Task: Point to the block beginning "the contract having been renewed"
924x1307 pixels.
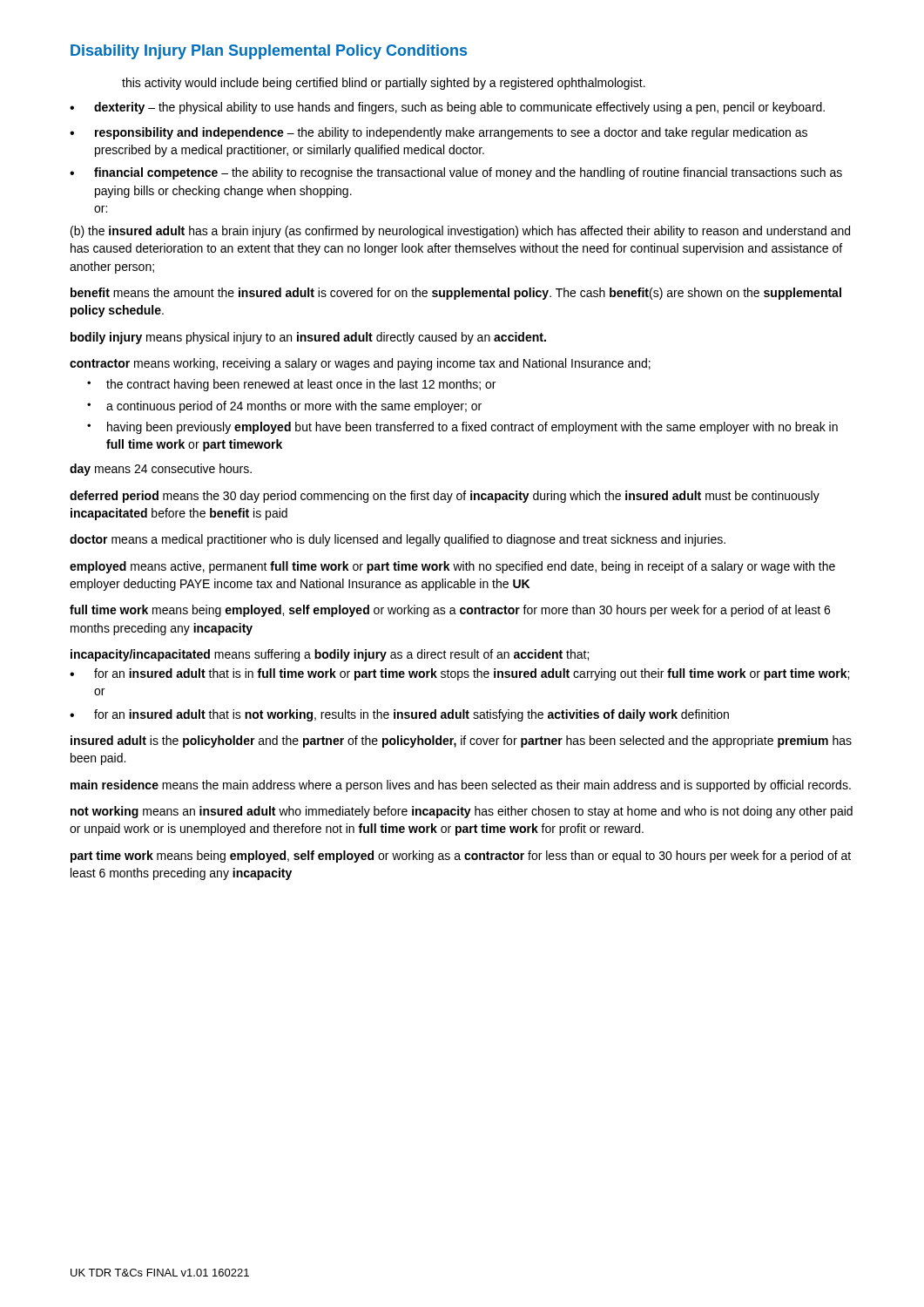Action: coord(301,385)
